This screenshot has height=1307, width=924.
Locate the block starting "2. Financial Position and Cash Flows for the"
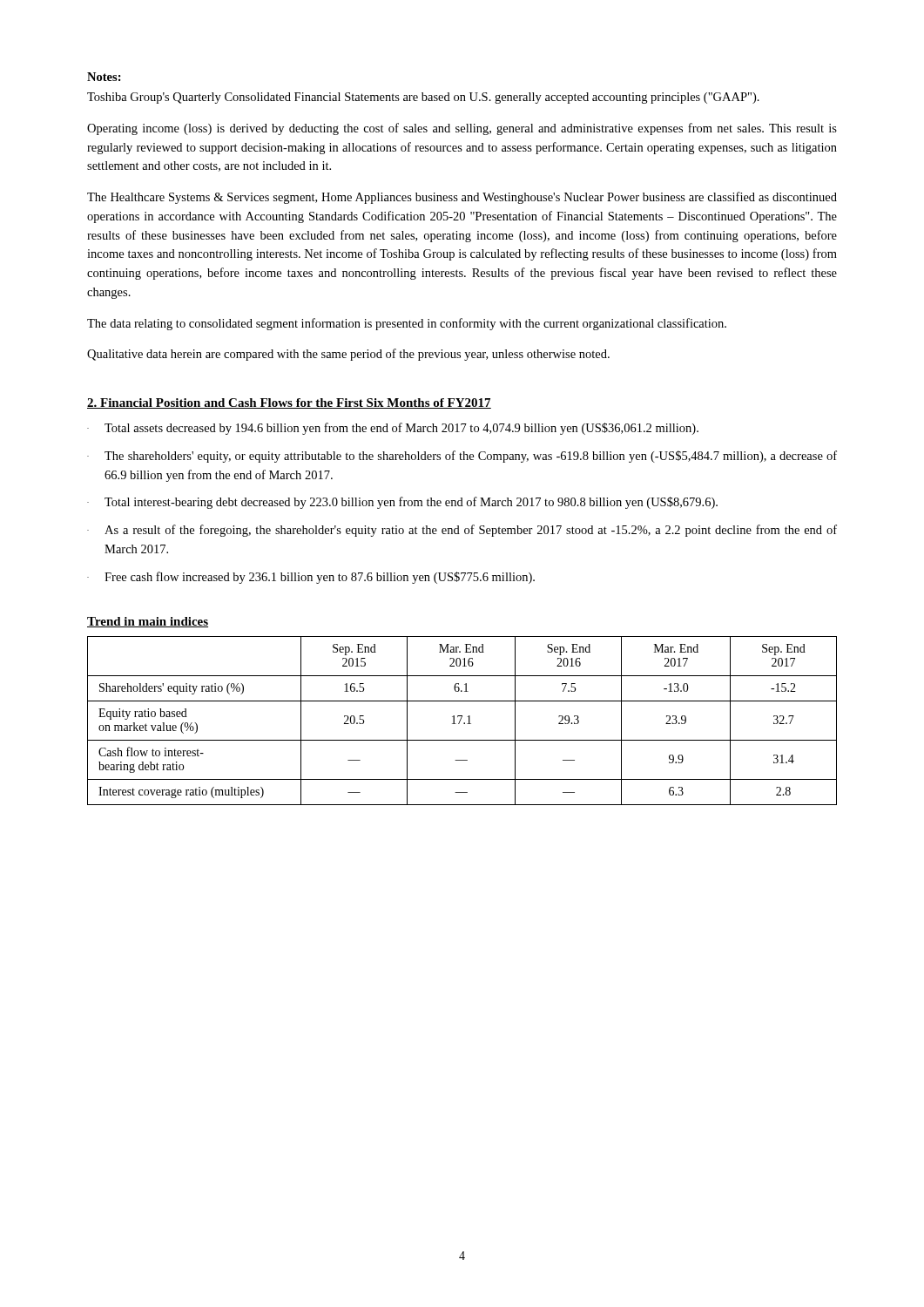click(289, 403)
